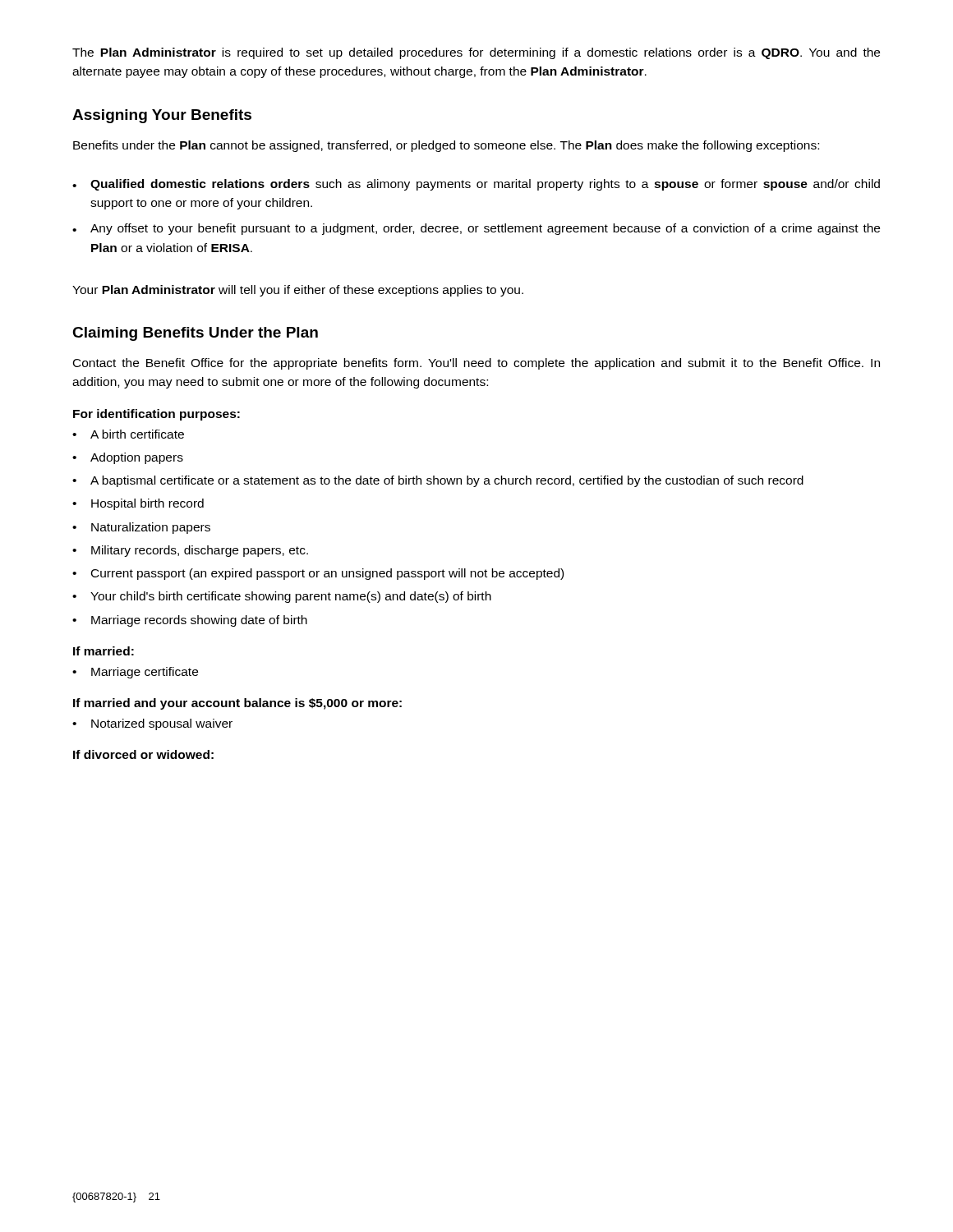Where does it say "• Hospital birth record"?
953x1232 pixels.
click(138, 503)
